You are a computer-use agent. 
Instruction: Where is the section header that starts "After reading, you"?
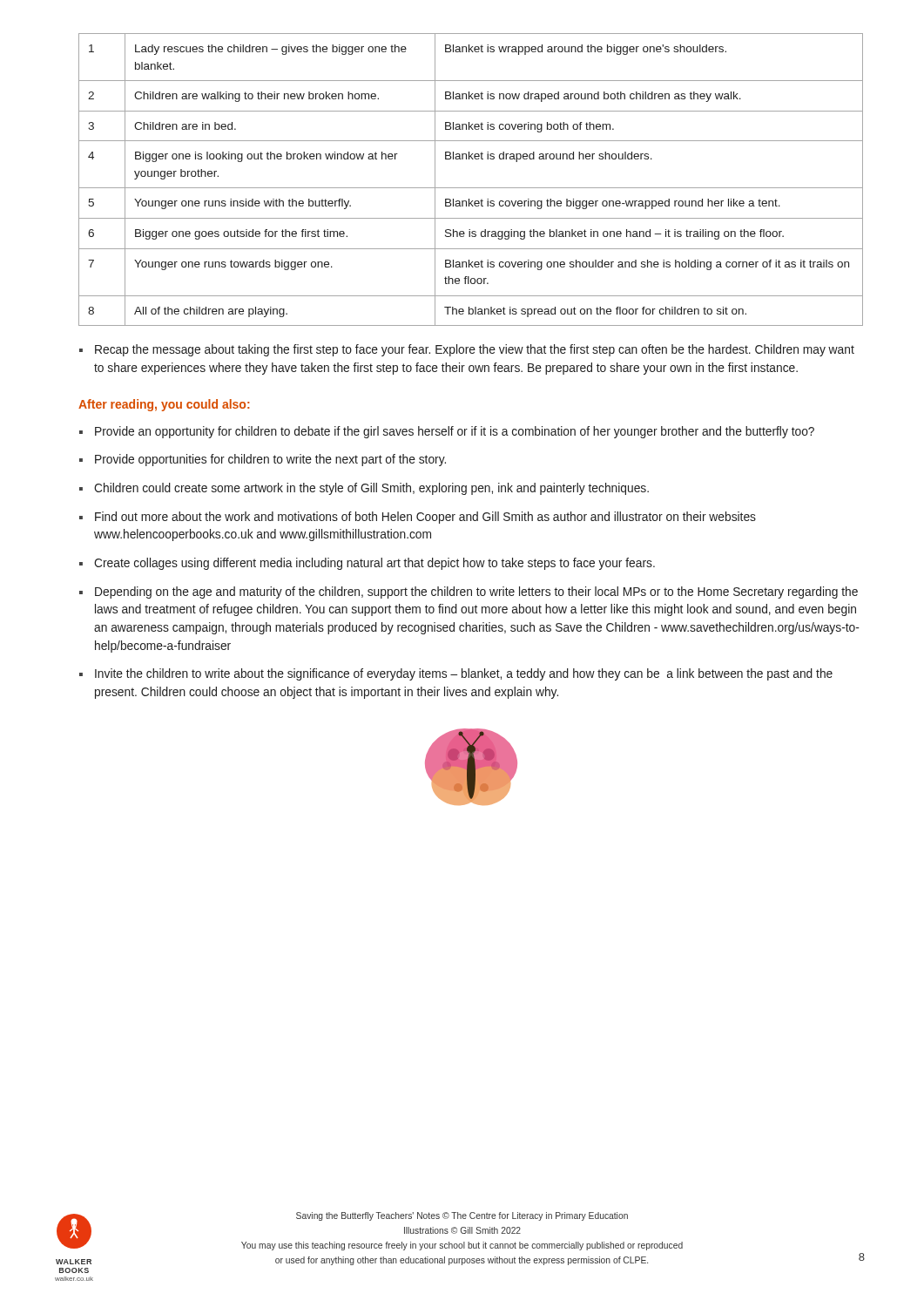tap(164, 404)
